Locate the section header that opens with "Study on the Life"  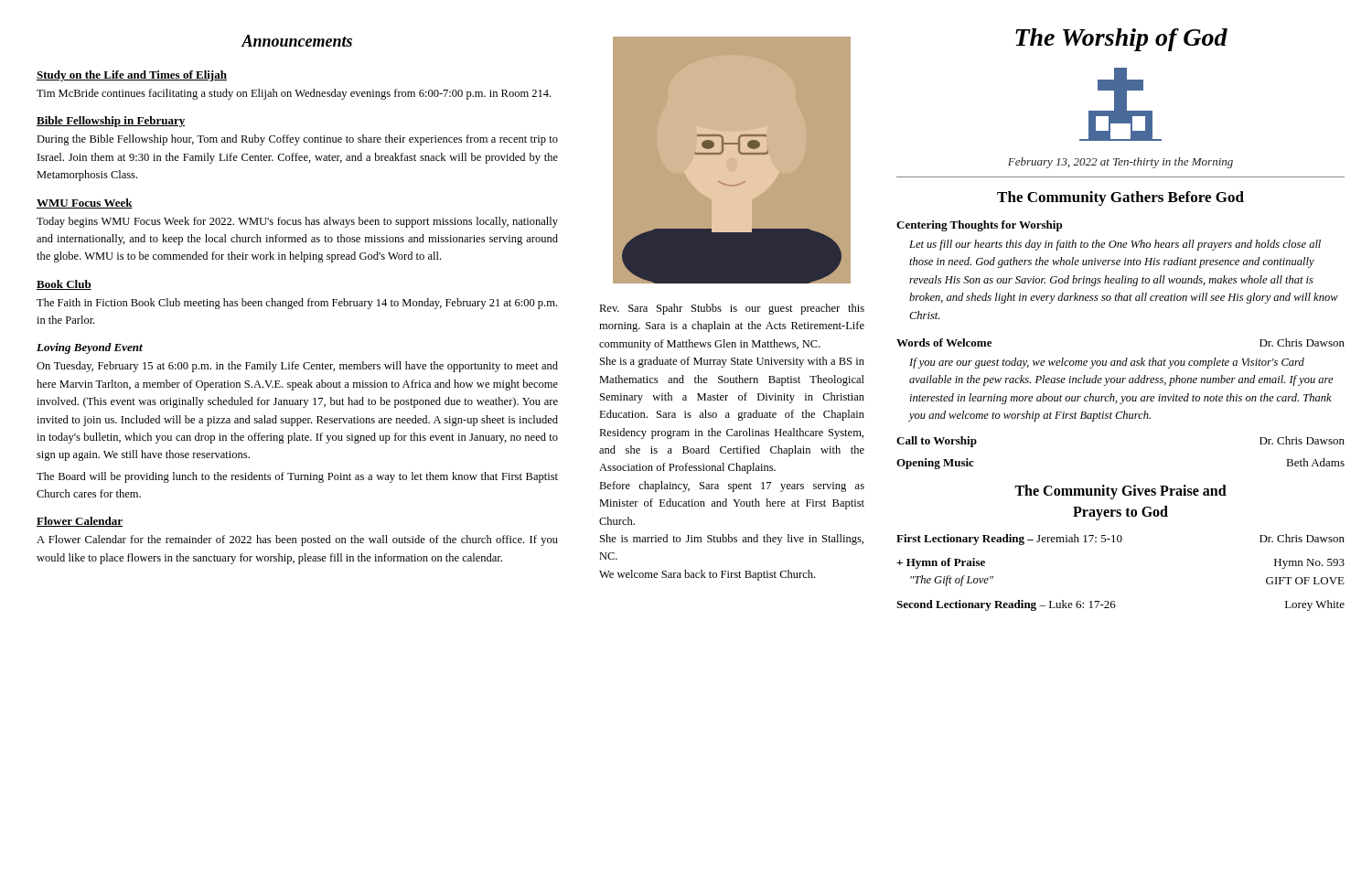tap(297, 85)
